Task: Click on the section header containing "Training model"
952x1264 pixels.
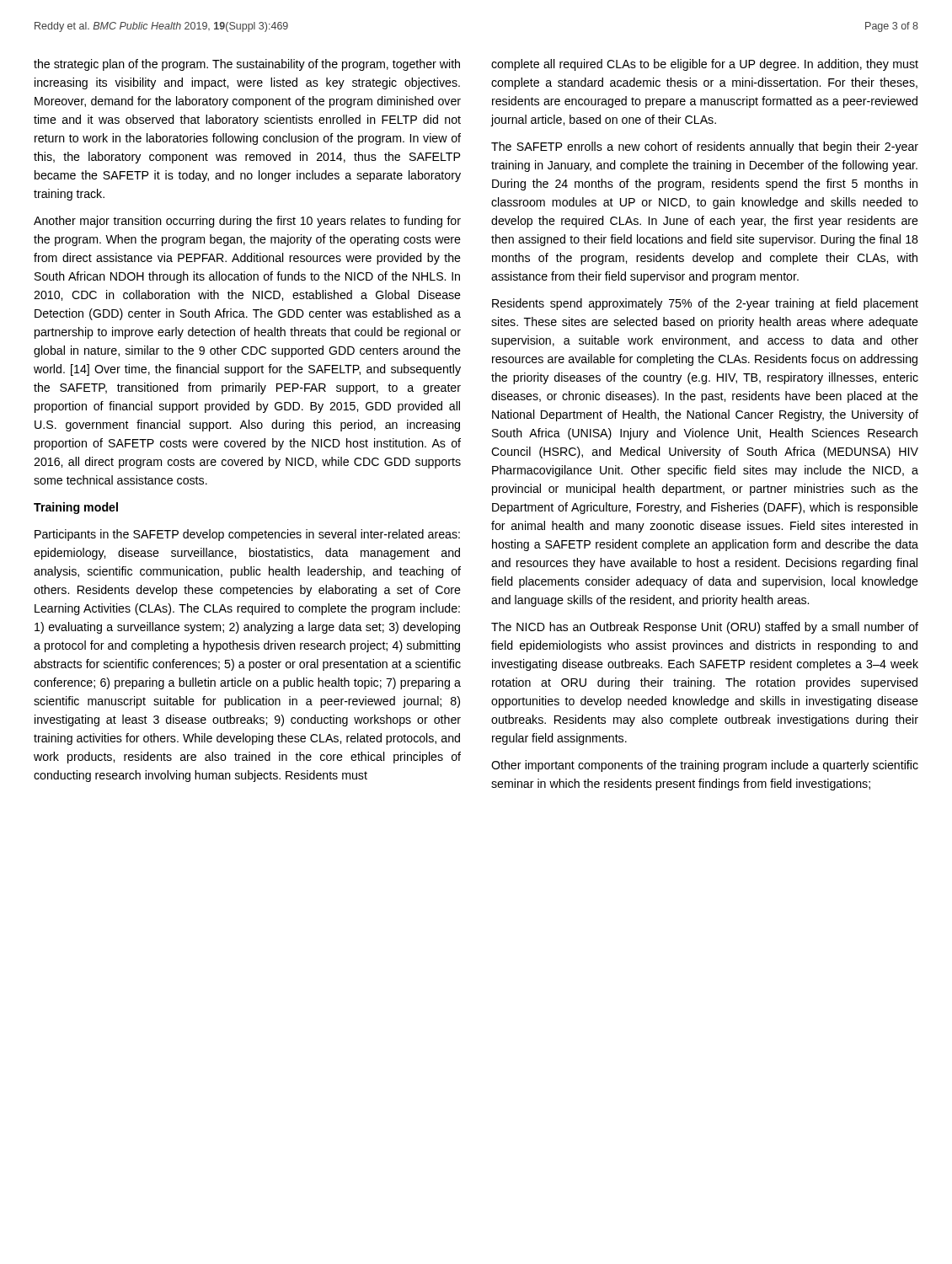Action: click(76, 508)
